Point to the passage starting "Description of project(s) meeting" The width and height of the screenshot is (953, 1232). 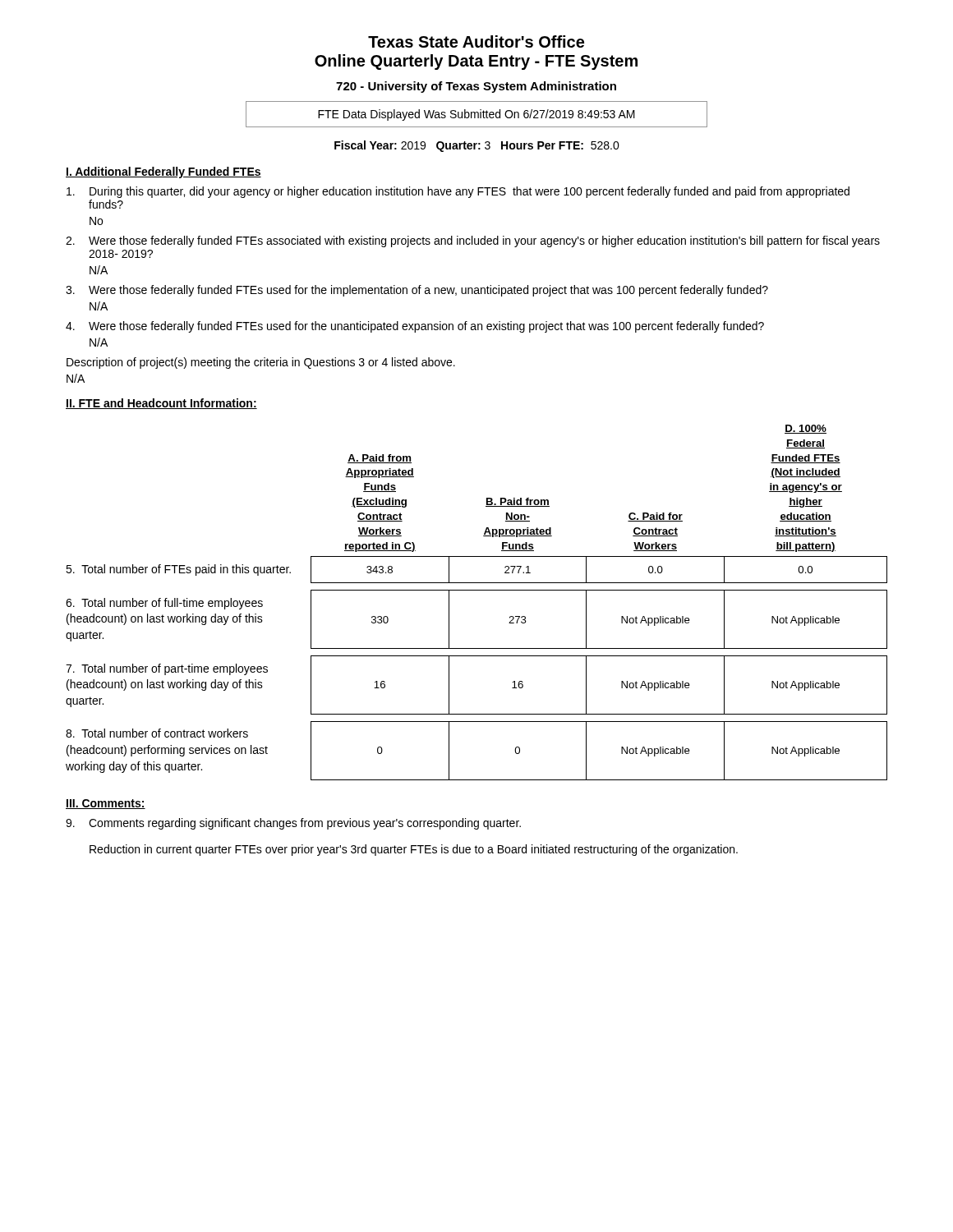click(x=261, y=362)
